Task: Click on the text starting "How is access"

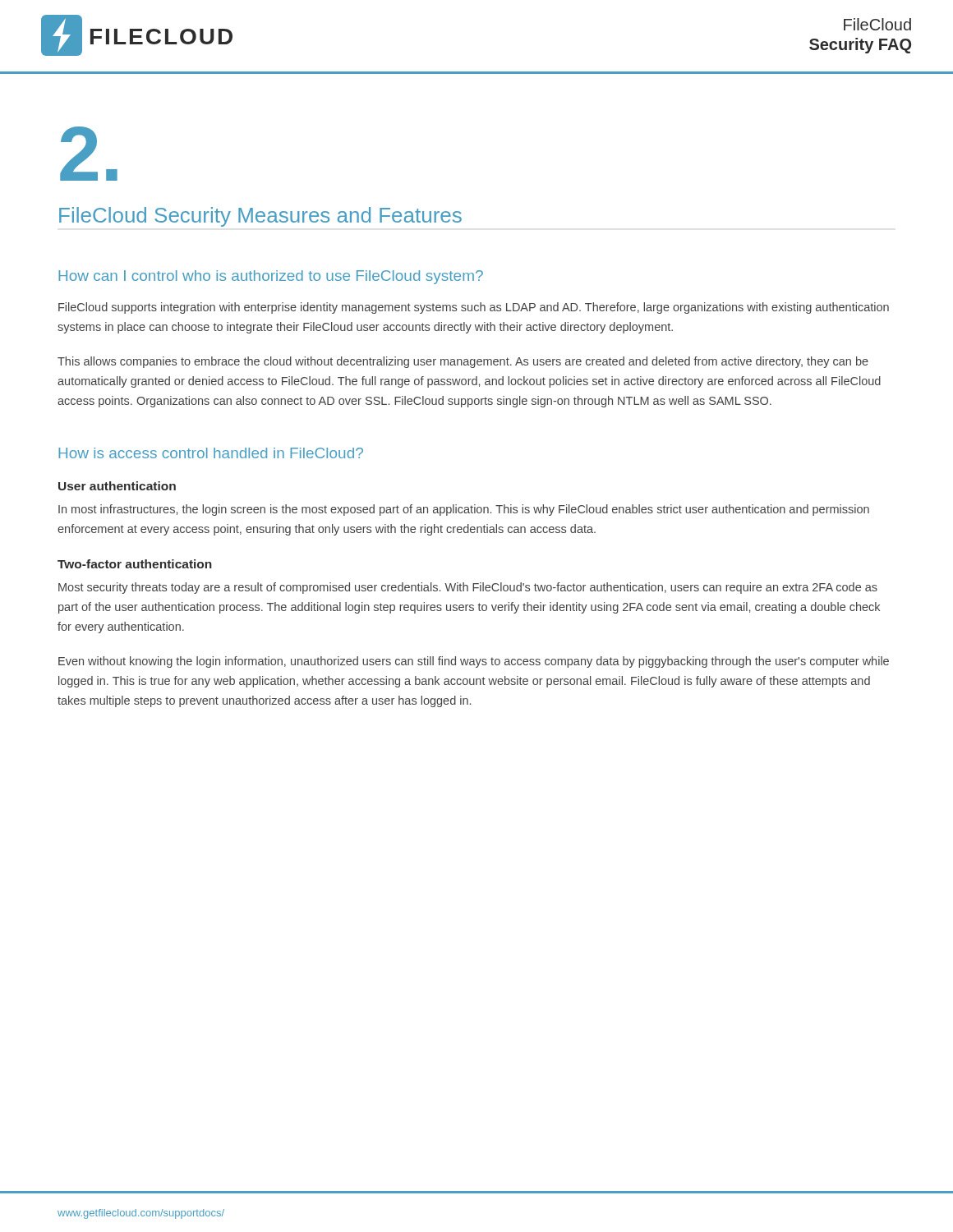Action: (x=211, y=453)
